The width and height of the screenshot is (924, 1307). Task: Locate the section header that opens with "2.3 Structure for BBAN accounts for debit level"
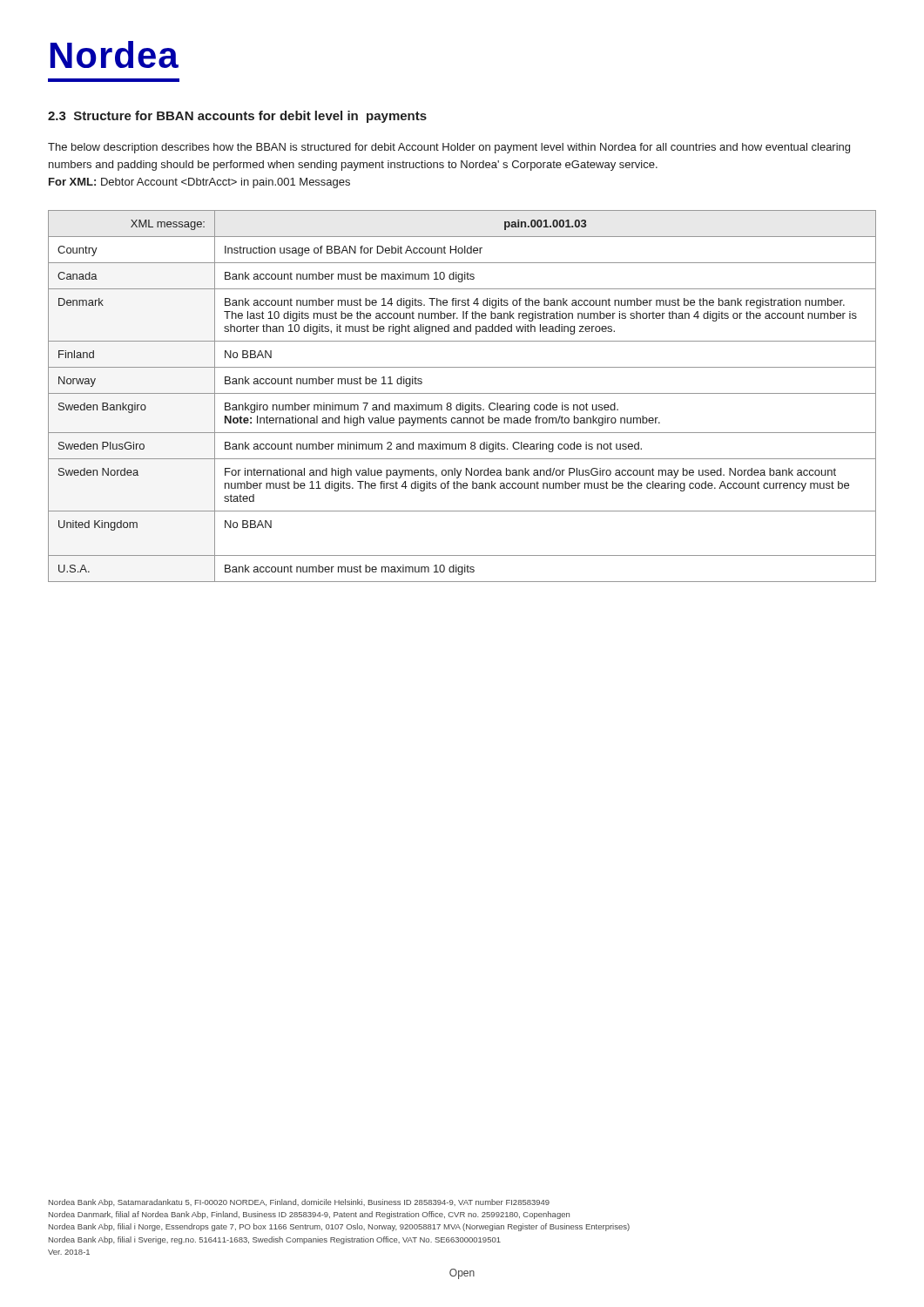[x=237, y=115]
